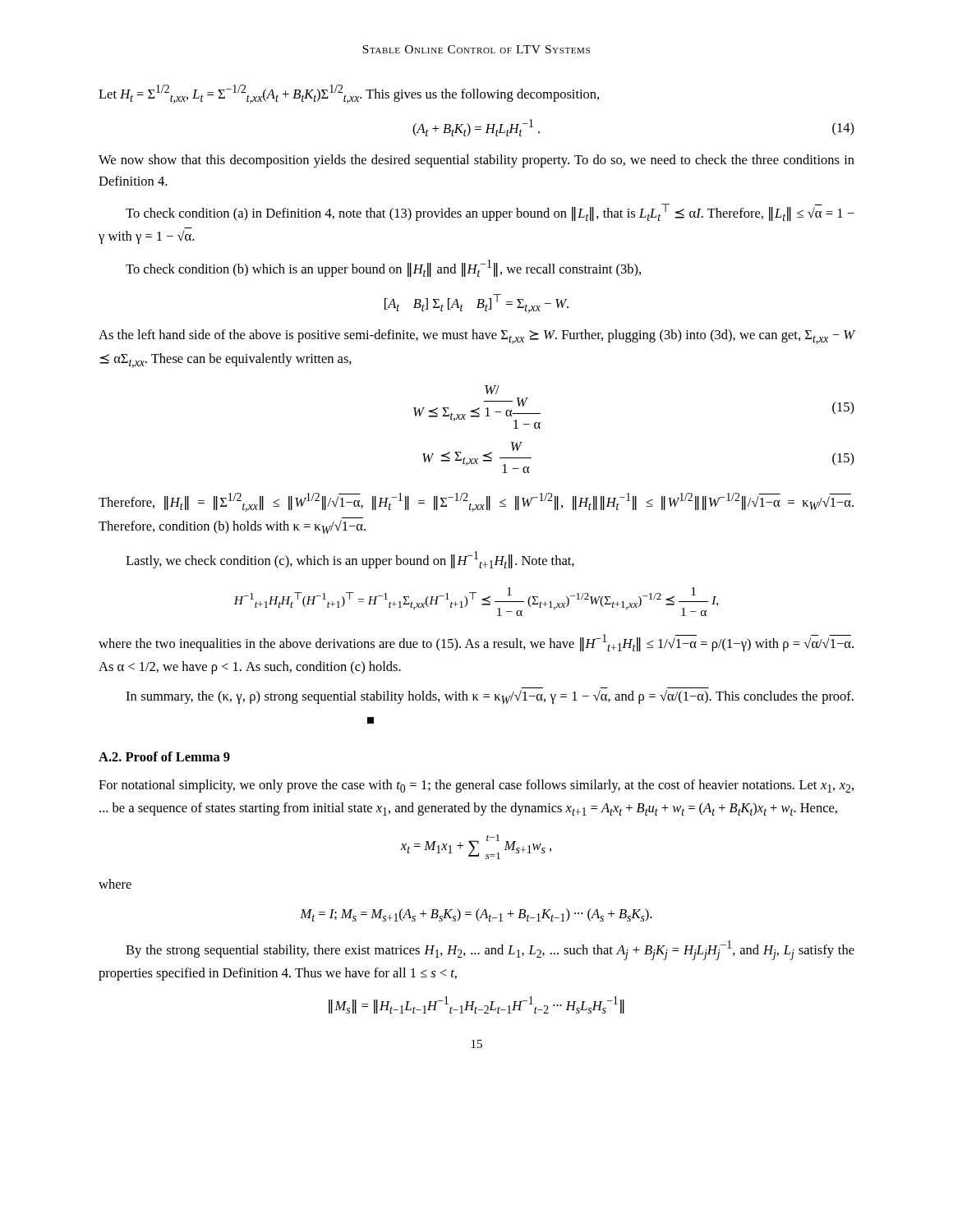The image size is (953, 1232).
Task: Find the text block starting "Mt = I; Ms = Ms+1(As"
Action: tap(476, 915)
